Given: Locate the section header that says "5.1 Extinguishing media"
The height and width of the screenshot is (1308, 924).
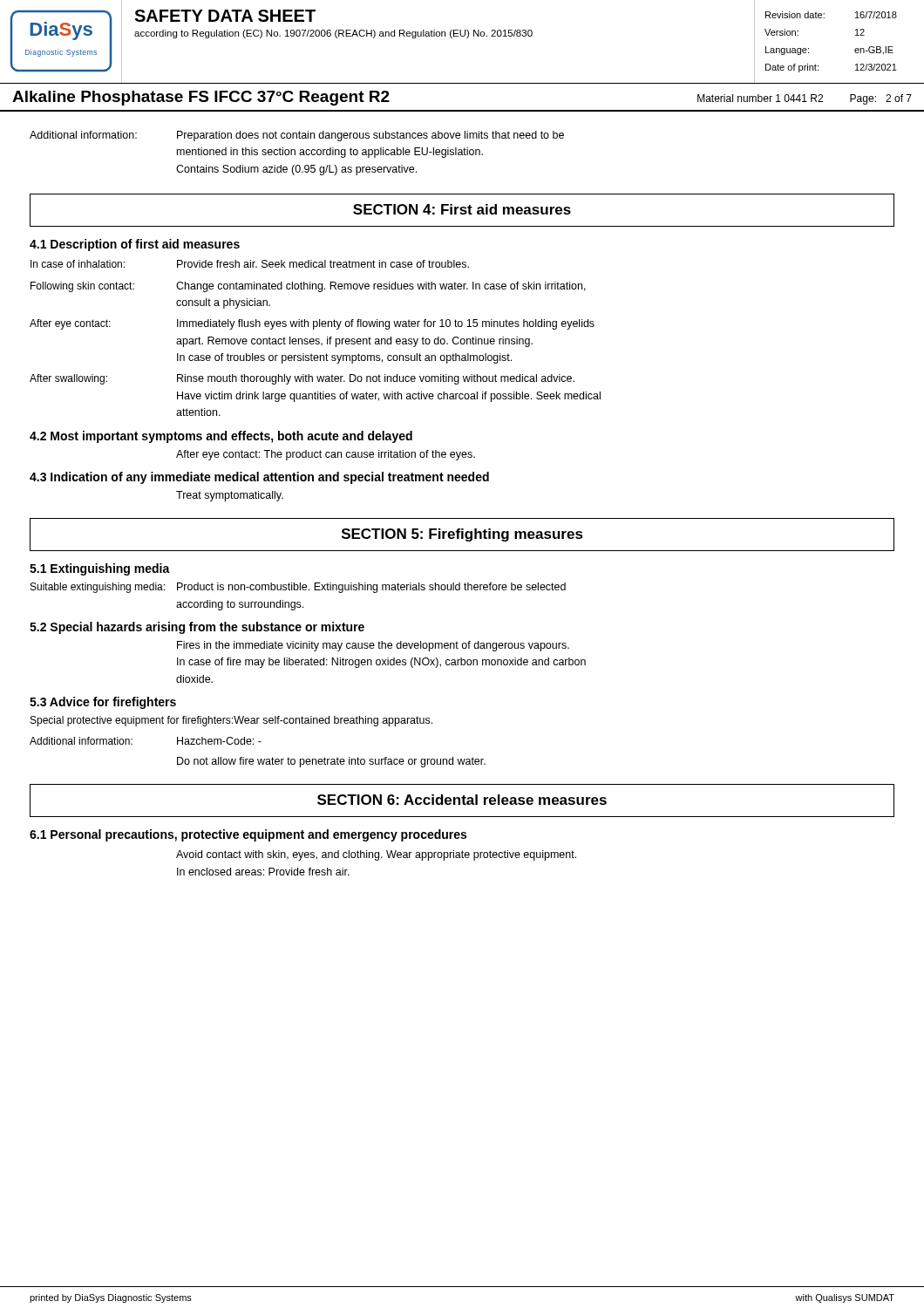Looking at the screenshot, I should [100, 569].
